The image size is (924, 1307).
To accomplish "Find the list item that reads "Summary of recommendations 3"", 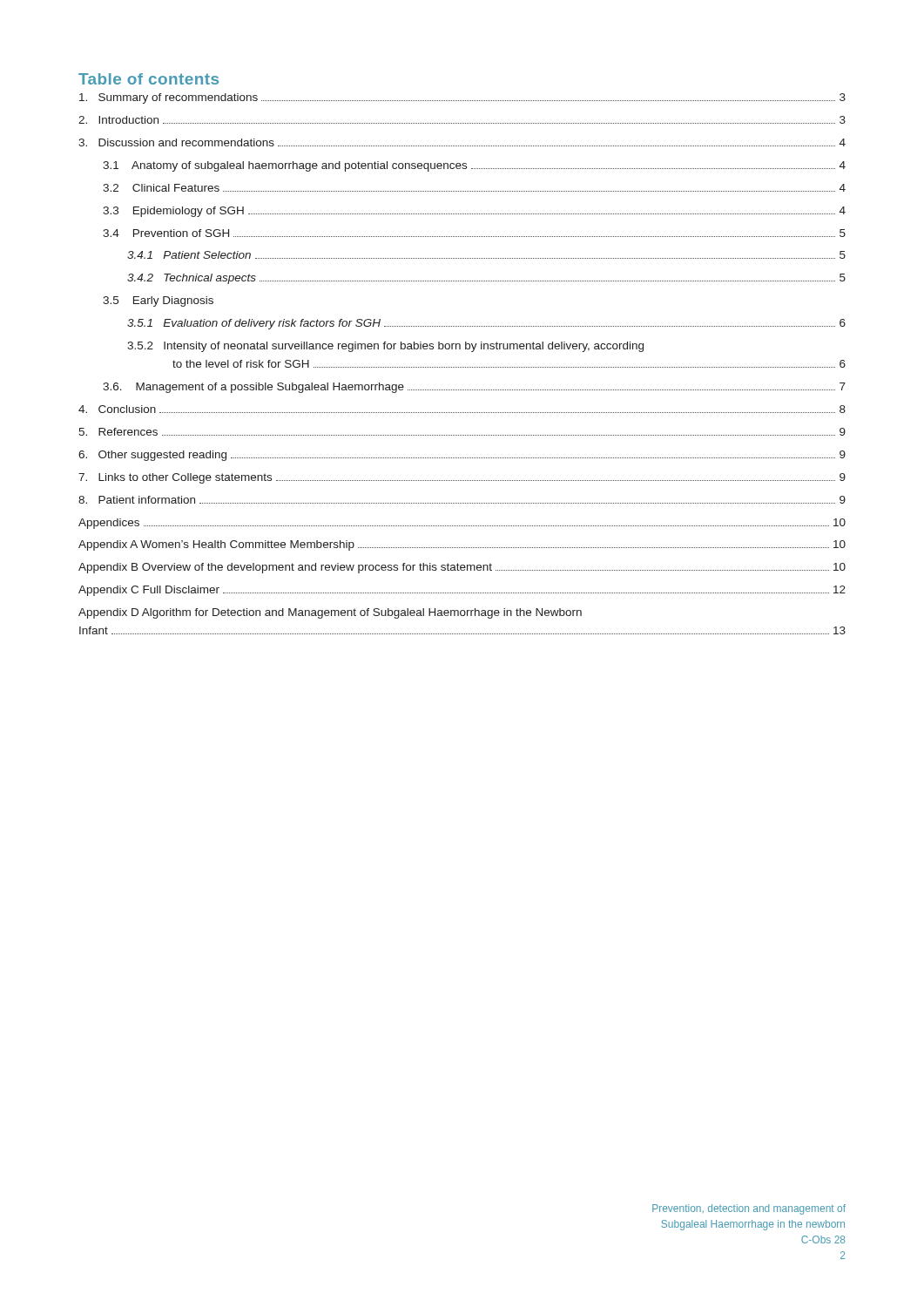I will [x=462, y=98].
